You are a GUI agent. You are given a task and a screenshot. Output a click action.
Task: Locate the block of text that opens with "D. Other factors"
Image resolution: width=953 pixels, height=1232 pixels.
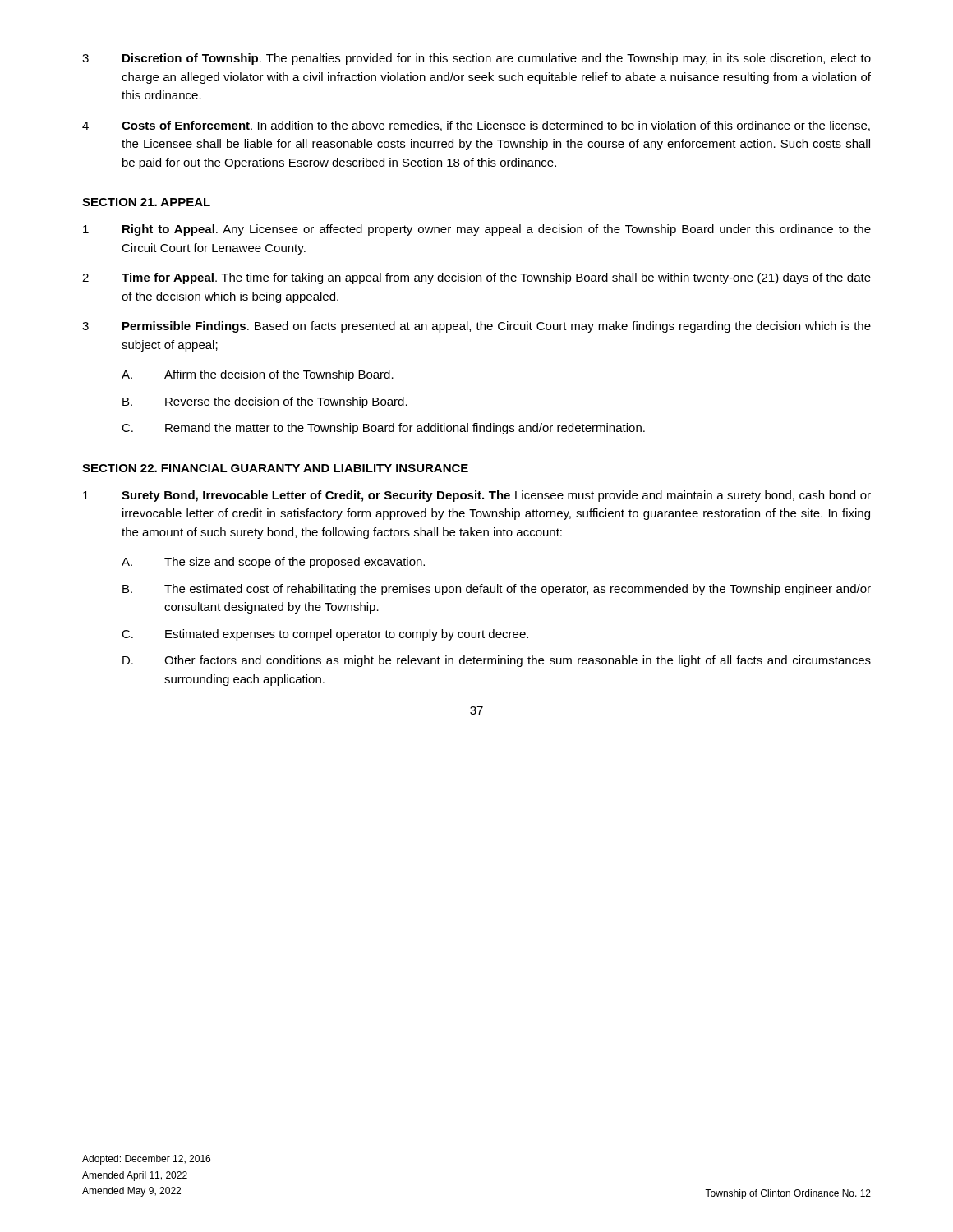pos(496,670)
